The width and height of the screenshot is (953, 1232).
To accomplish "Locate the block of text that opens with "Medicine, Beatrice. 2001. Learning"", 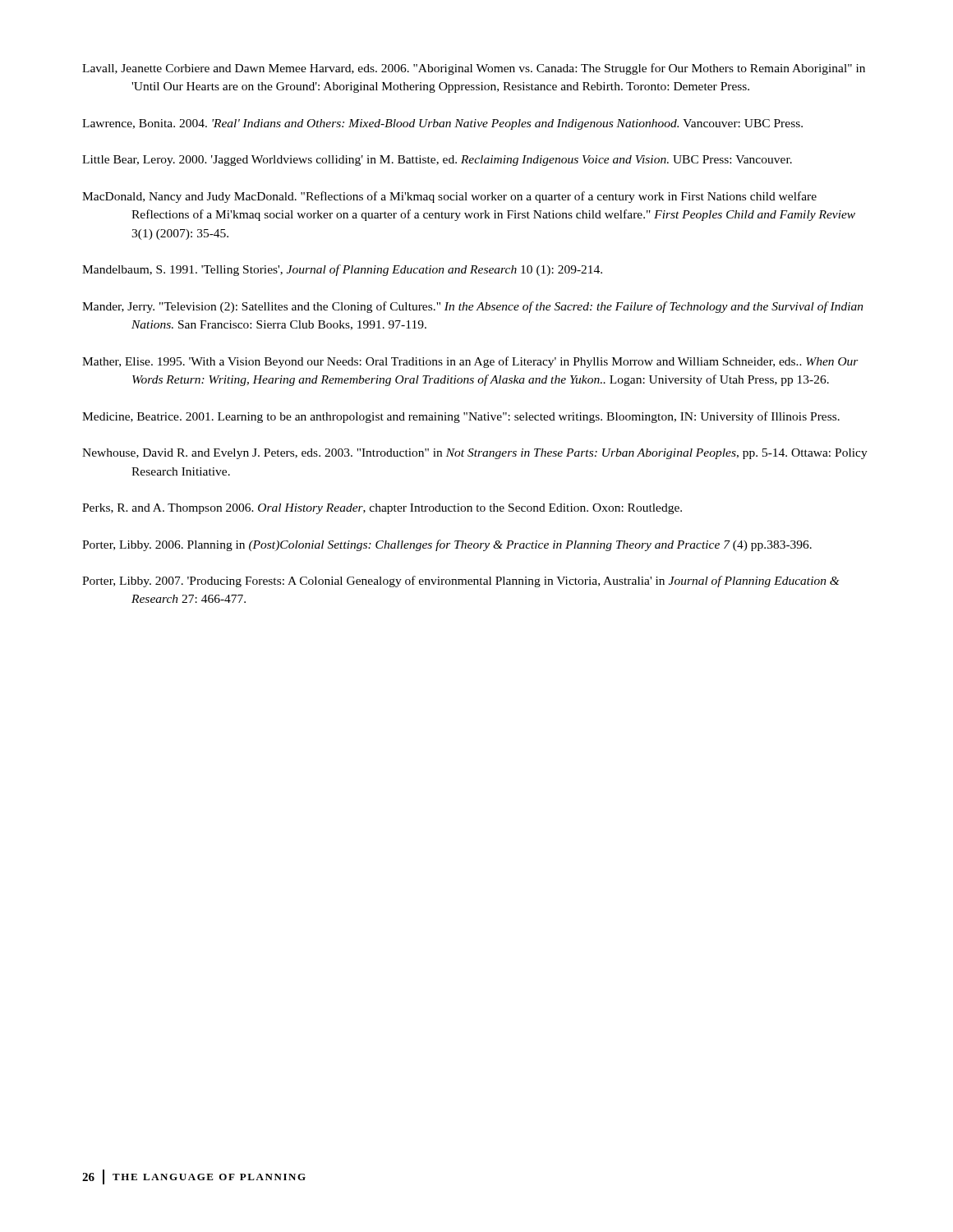I will pyautogui.click(x=461, y=416).
